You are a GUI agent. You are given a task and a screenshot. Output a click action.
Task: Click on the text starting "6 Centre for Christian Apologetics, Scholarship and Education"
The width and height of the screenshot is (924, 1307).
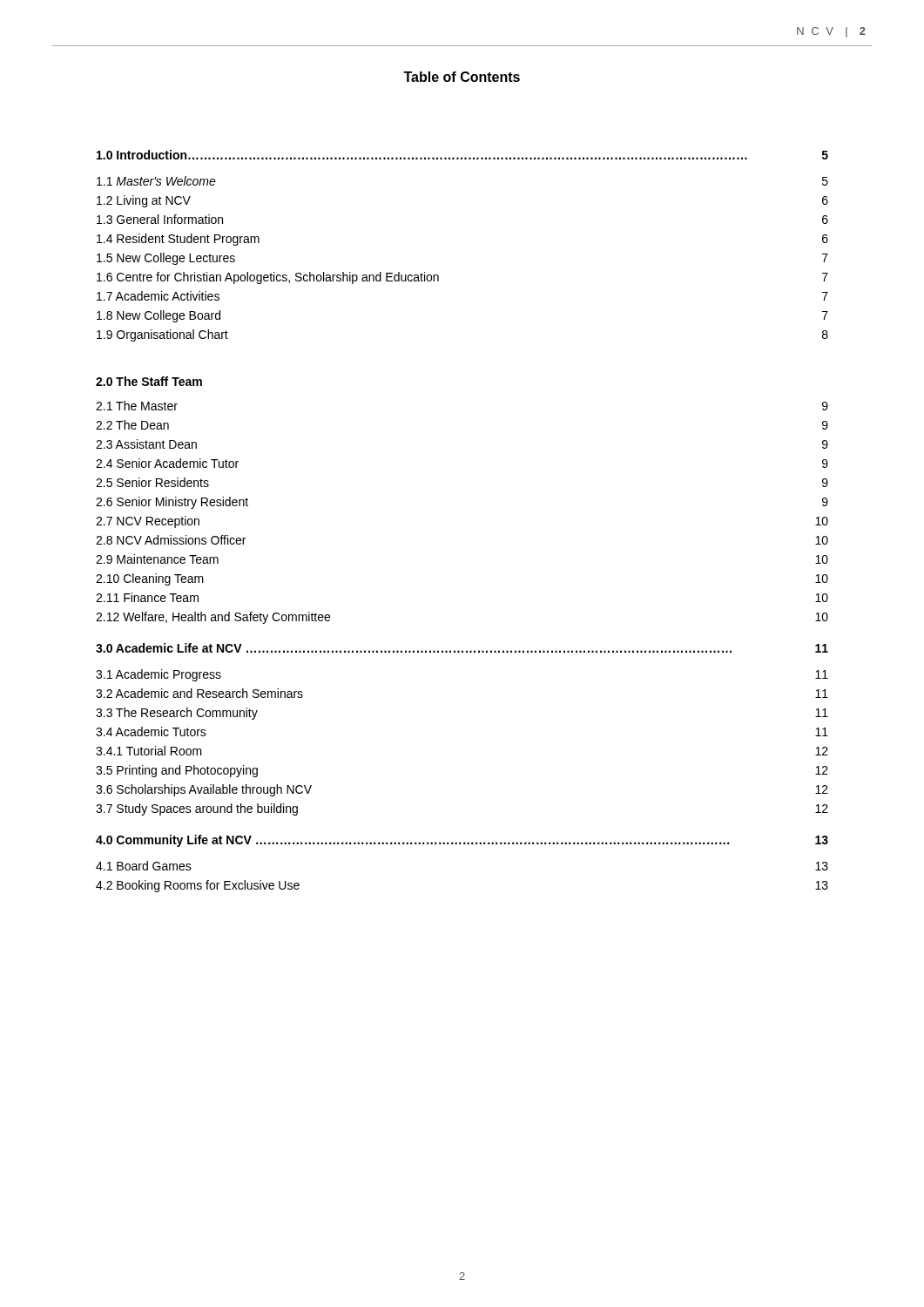pos(268,278)
